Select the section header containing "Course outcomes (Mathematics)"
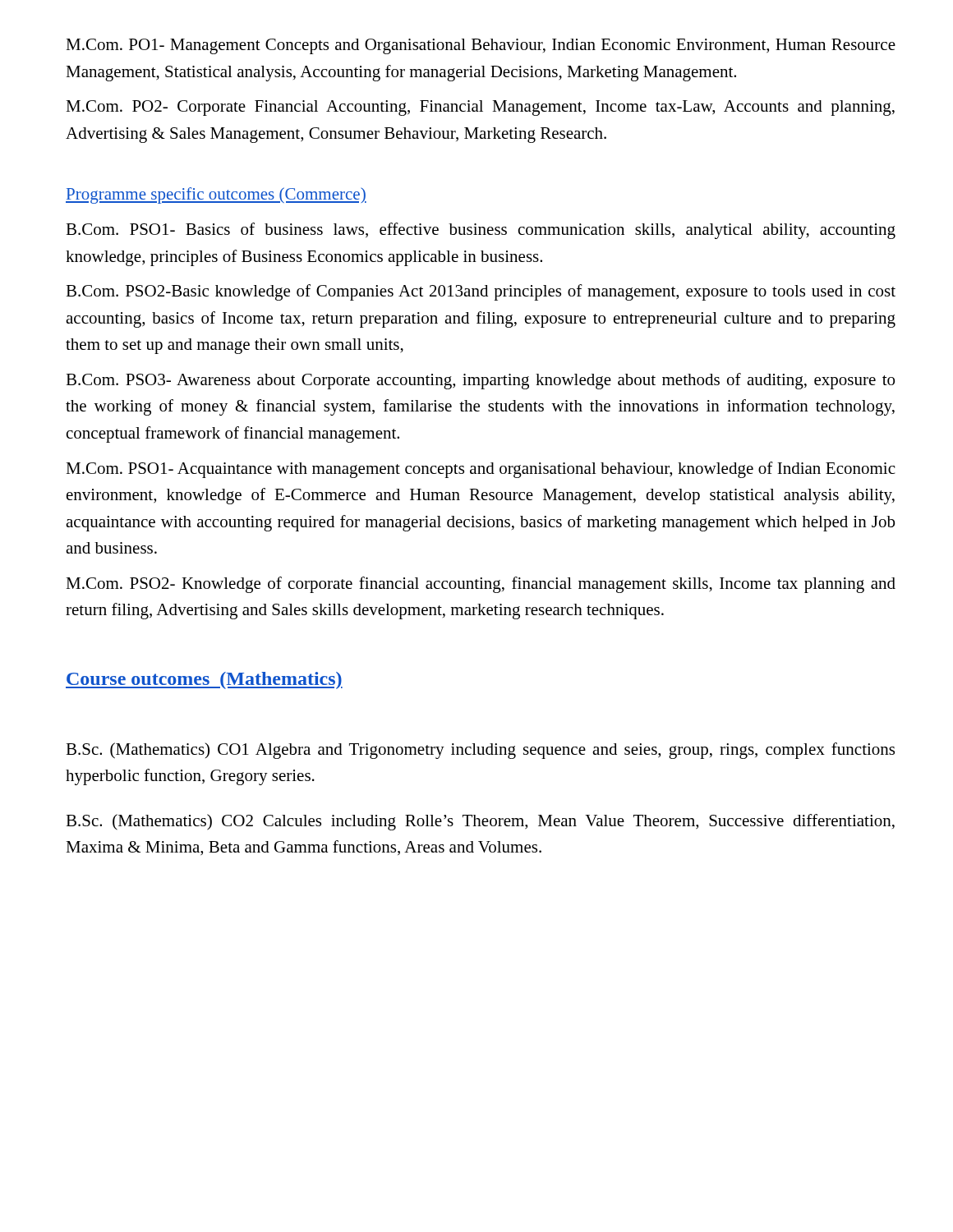Screen dimensions: 1232x953 pos(204,679)
